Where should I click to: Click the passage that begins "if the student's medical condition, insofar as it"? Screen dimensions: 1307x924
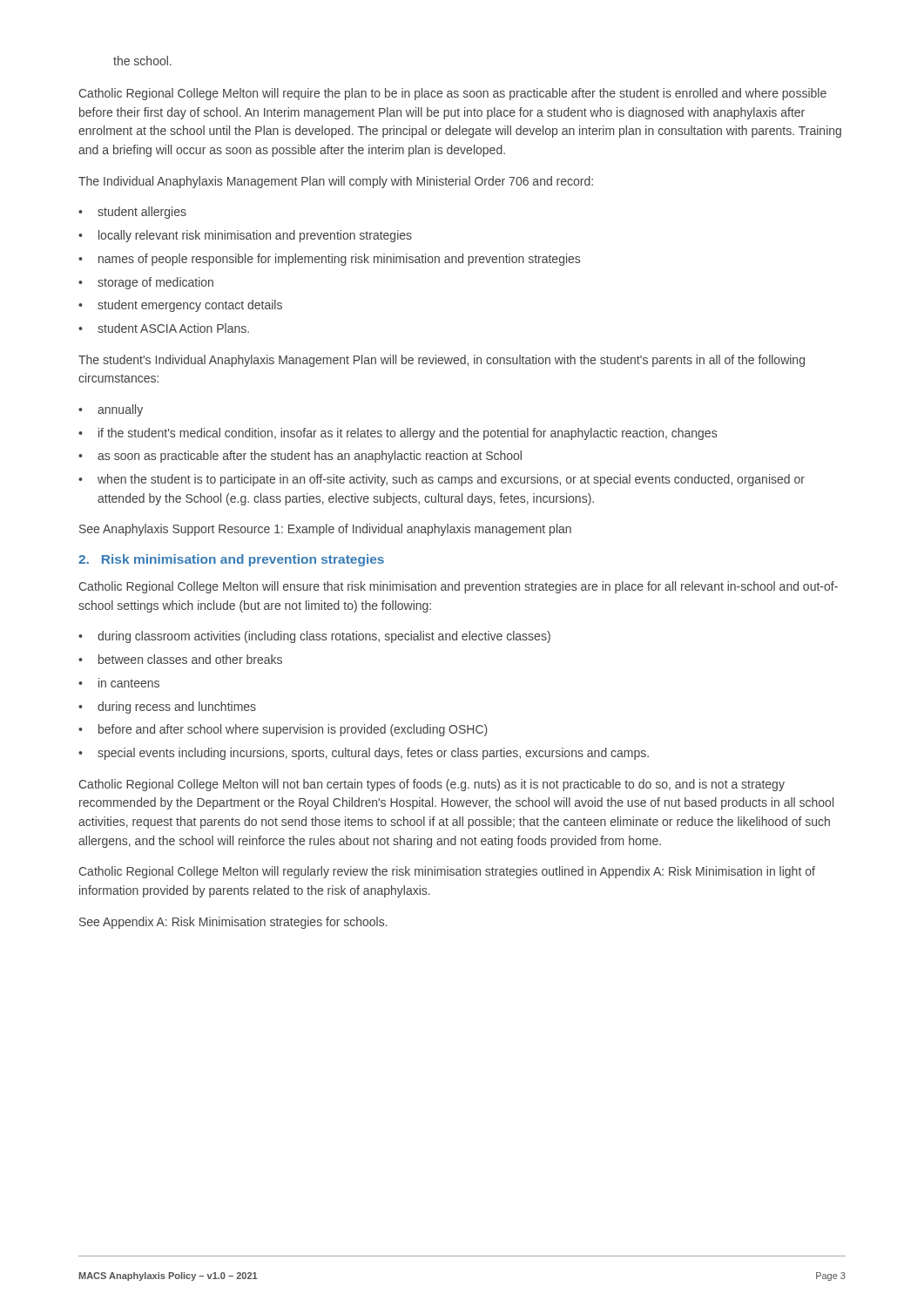tap(407, 433)
